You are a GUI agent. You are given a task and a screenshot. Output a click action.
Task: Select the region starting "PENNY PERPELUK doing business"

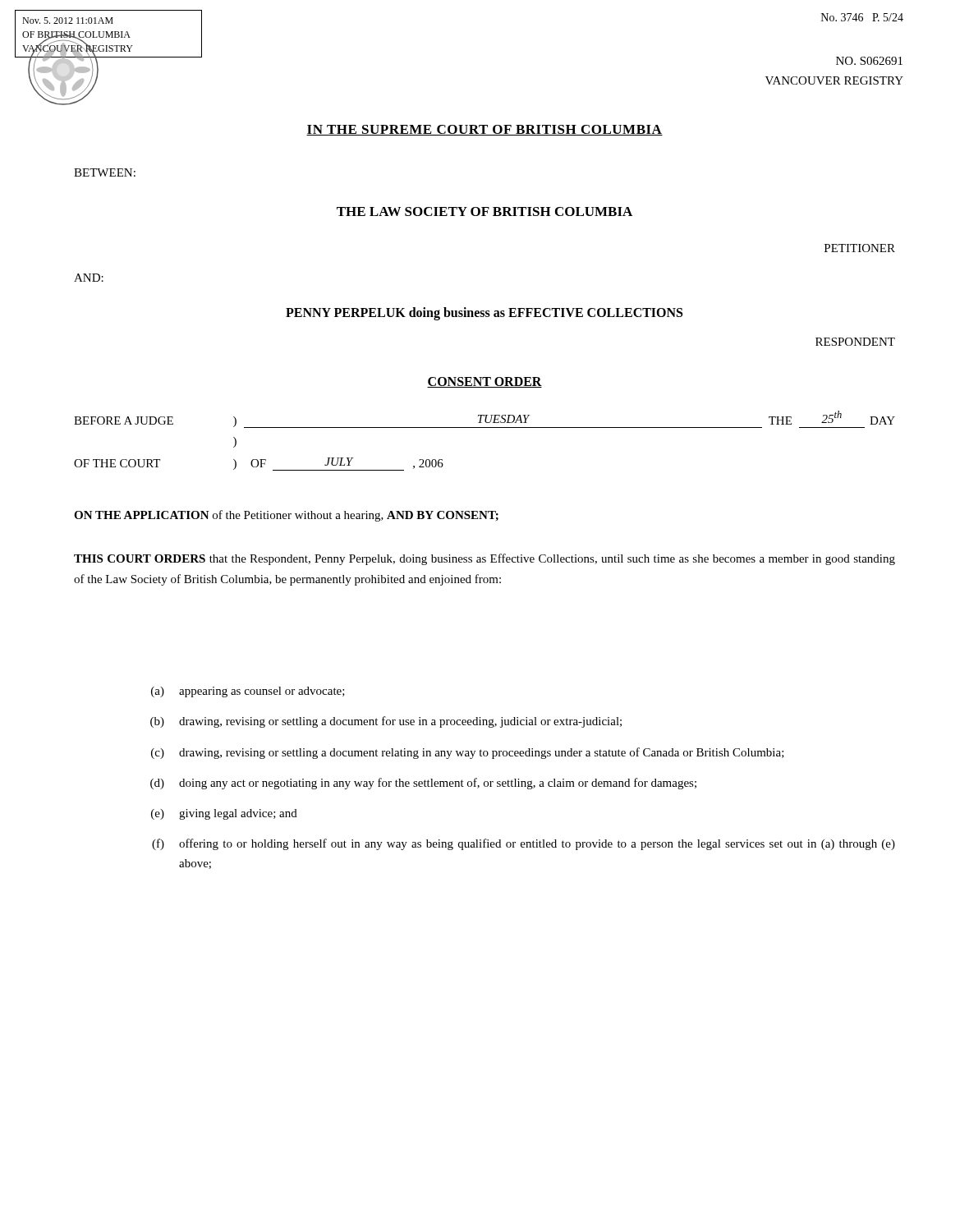point(484,312)
